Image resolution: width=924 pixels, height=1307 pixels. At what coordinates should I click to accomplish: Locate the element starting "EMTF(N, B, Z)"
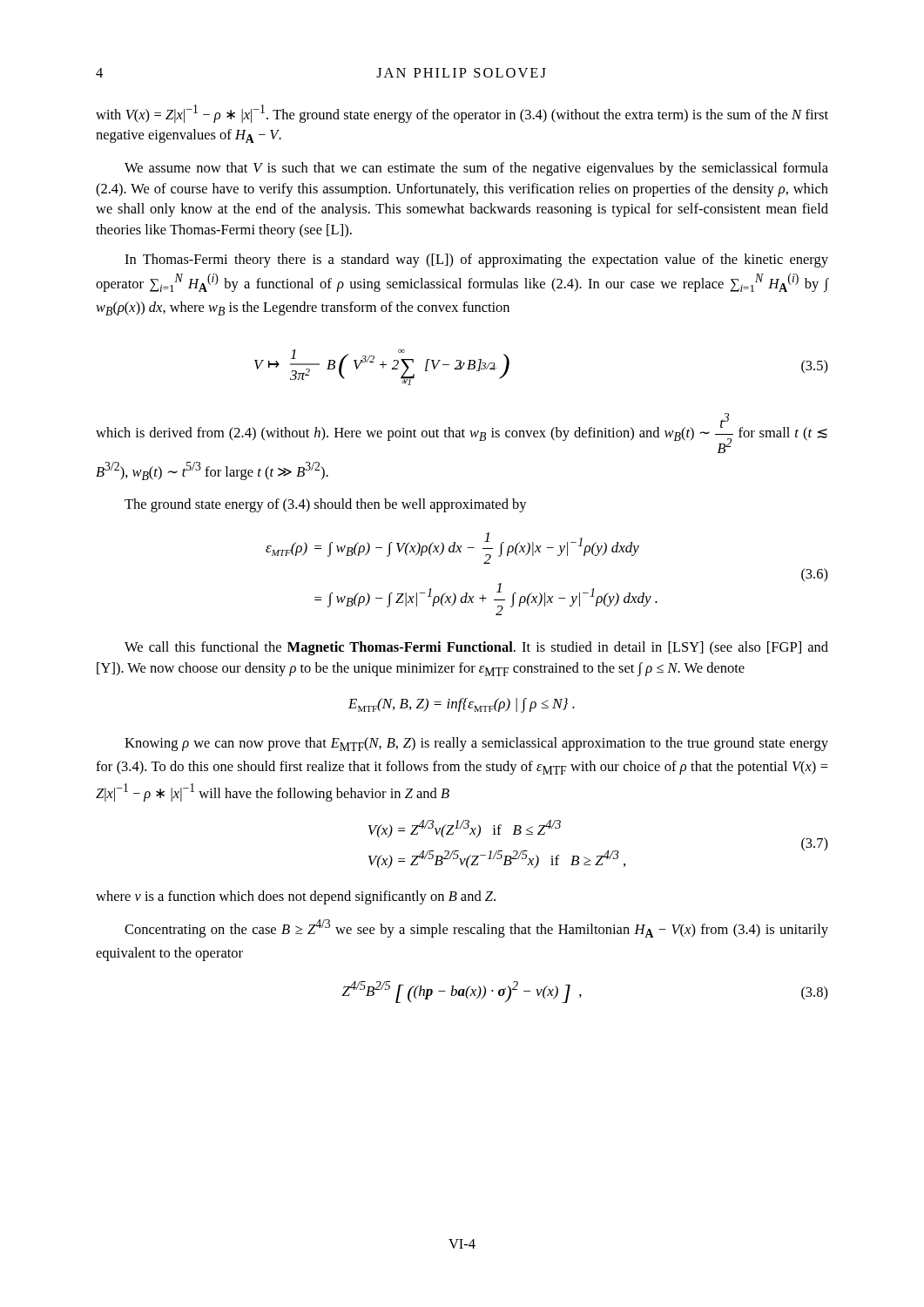462,705
